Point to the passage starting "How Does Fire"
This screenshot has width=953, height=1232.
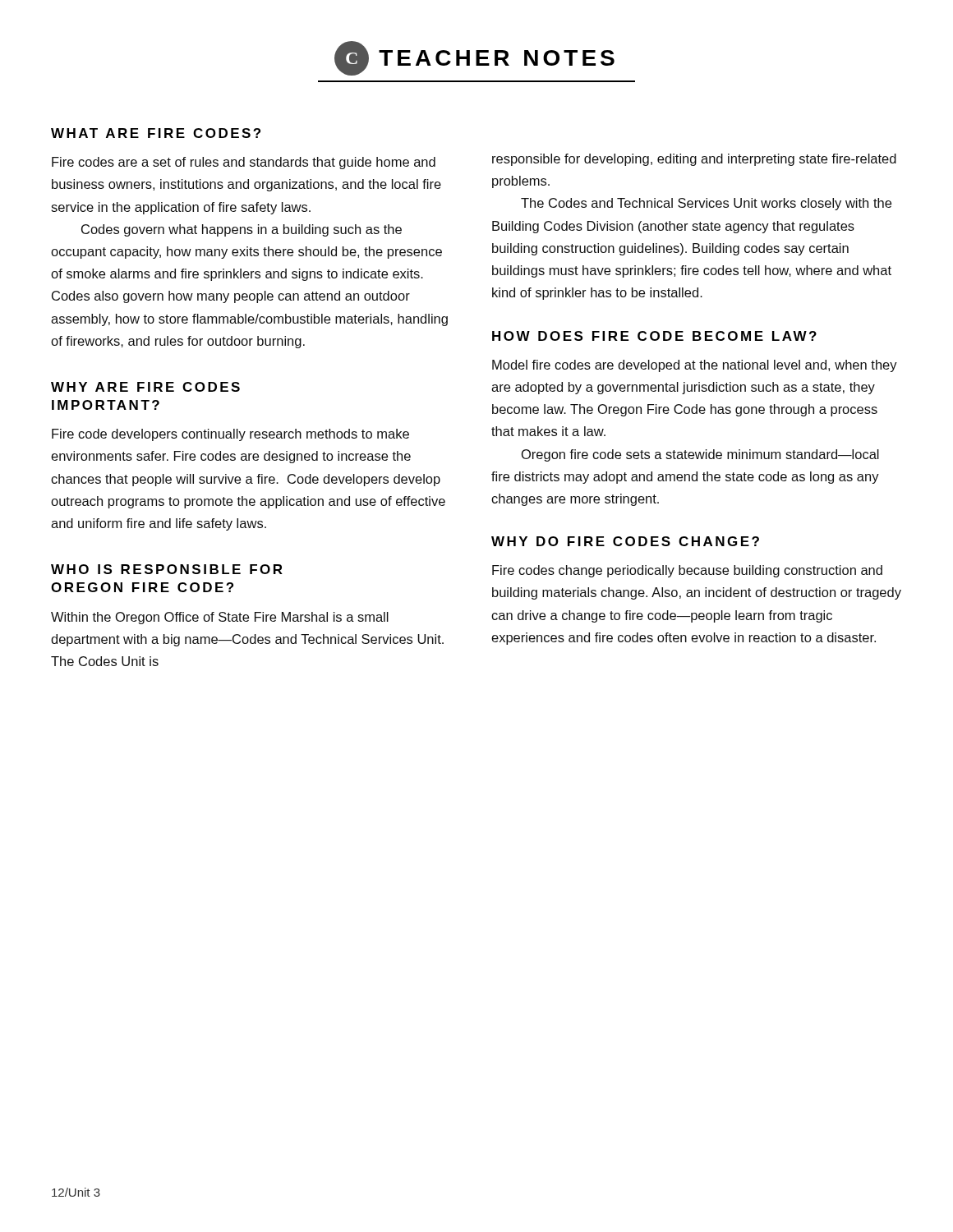pyautogui.click(x=655, y=336)
